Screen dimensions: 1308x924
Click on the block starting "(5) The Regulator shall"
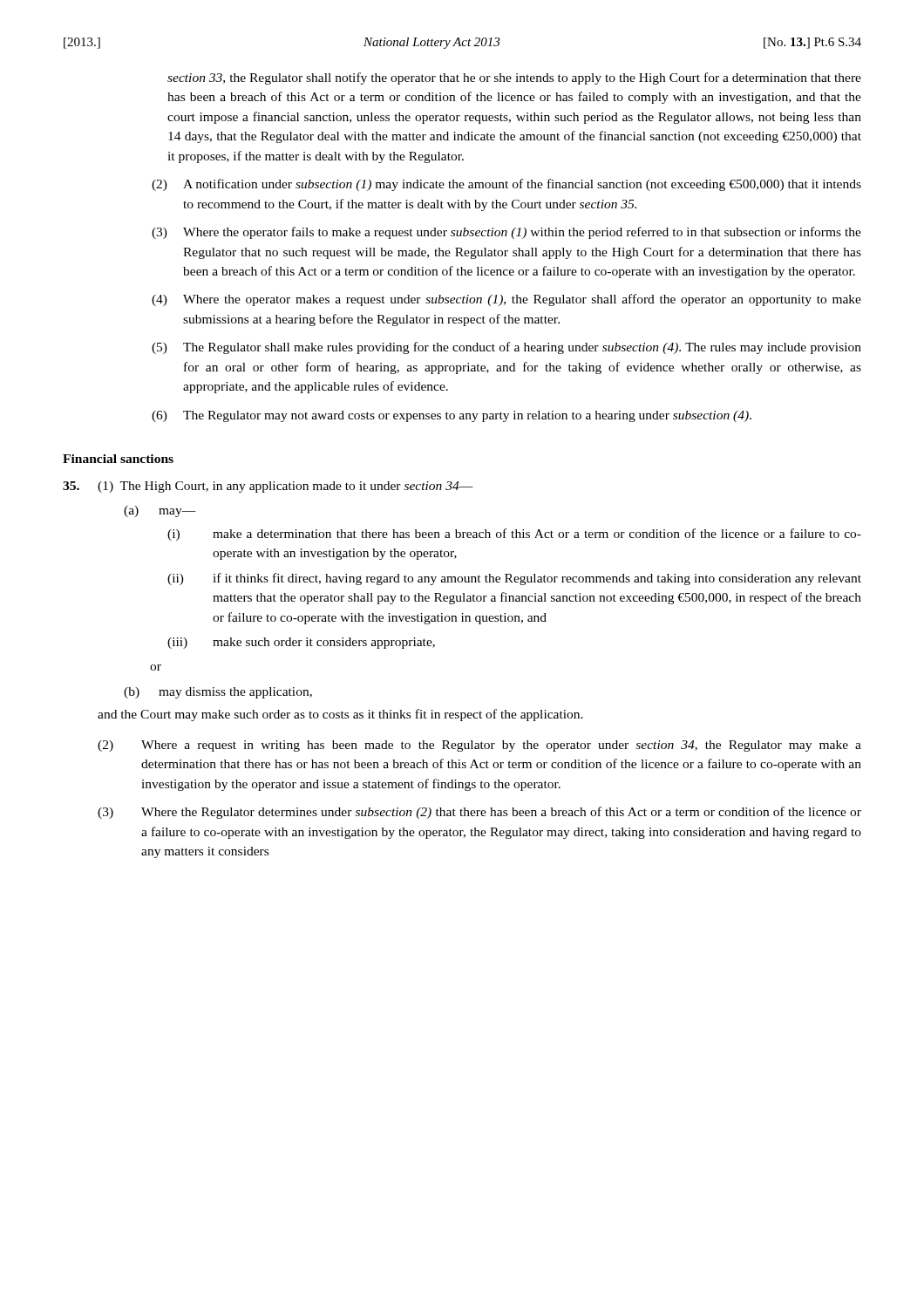click(462, 367)
